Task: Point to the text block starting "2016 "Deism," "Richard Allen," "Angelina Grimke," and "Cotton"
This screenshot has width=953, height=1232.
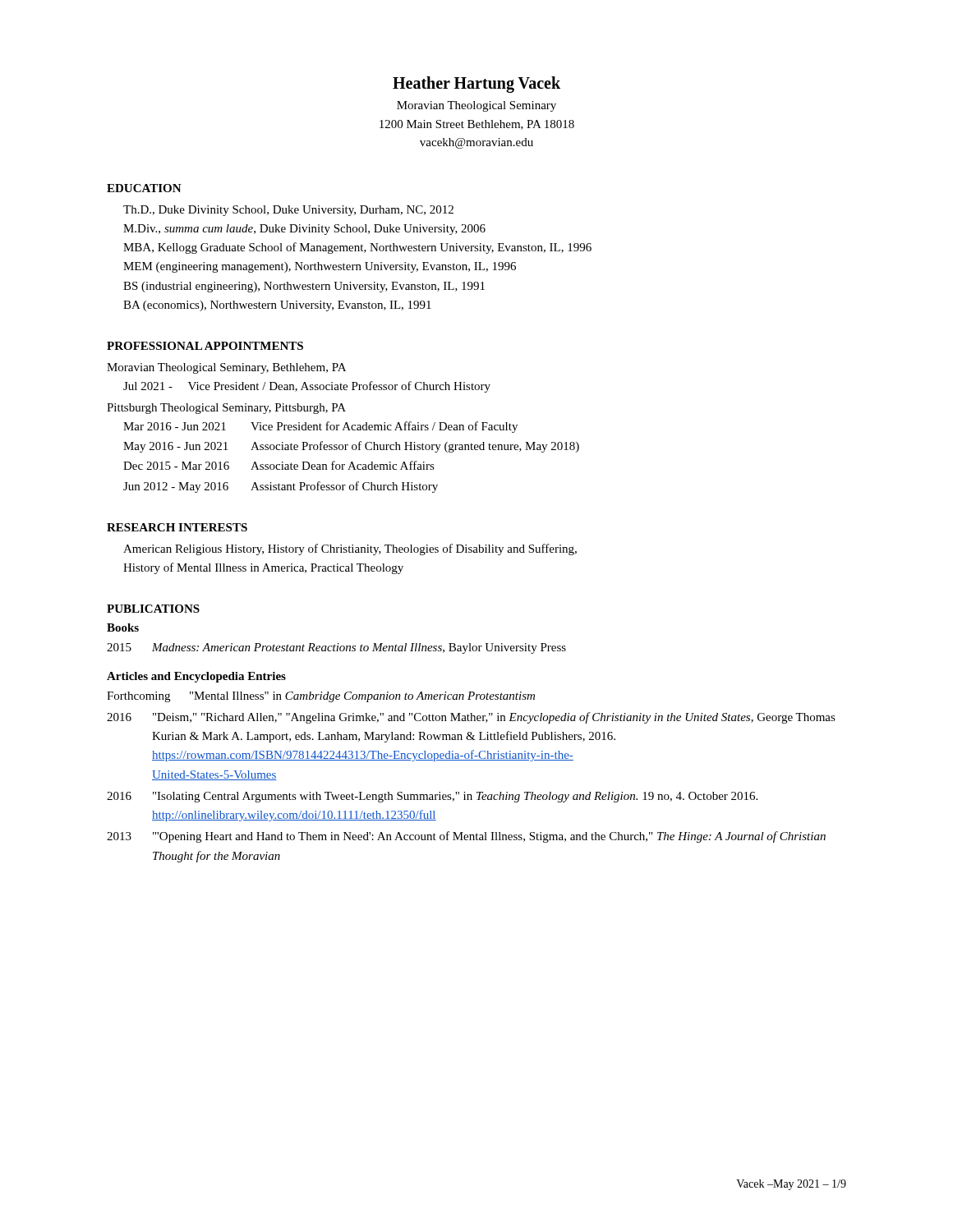Action: point(476,746)
